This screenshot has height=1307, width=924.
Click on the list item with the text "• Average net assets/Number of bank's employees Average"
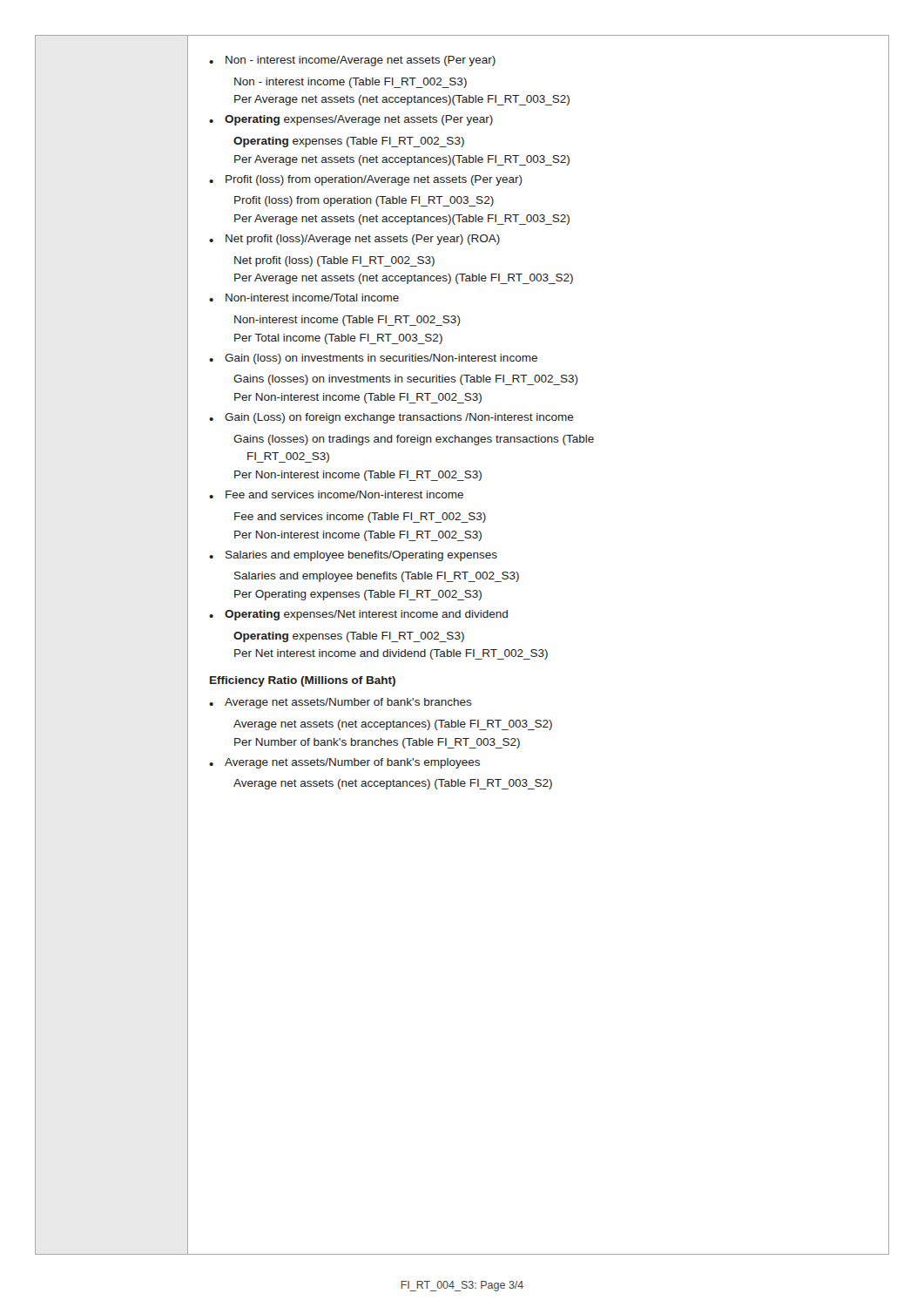[538, 773]
